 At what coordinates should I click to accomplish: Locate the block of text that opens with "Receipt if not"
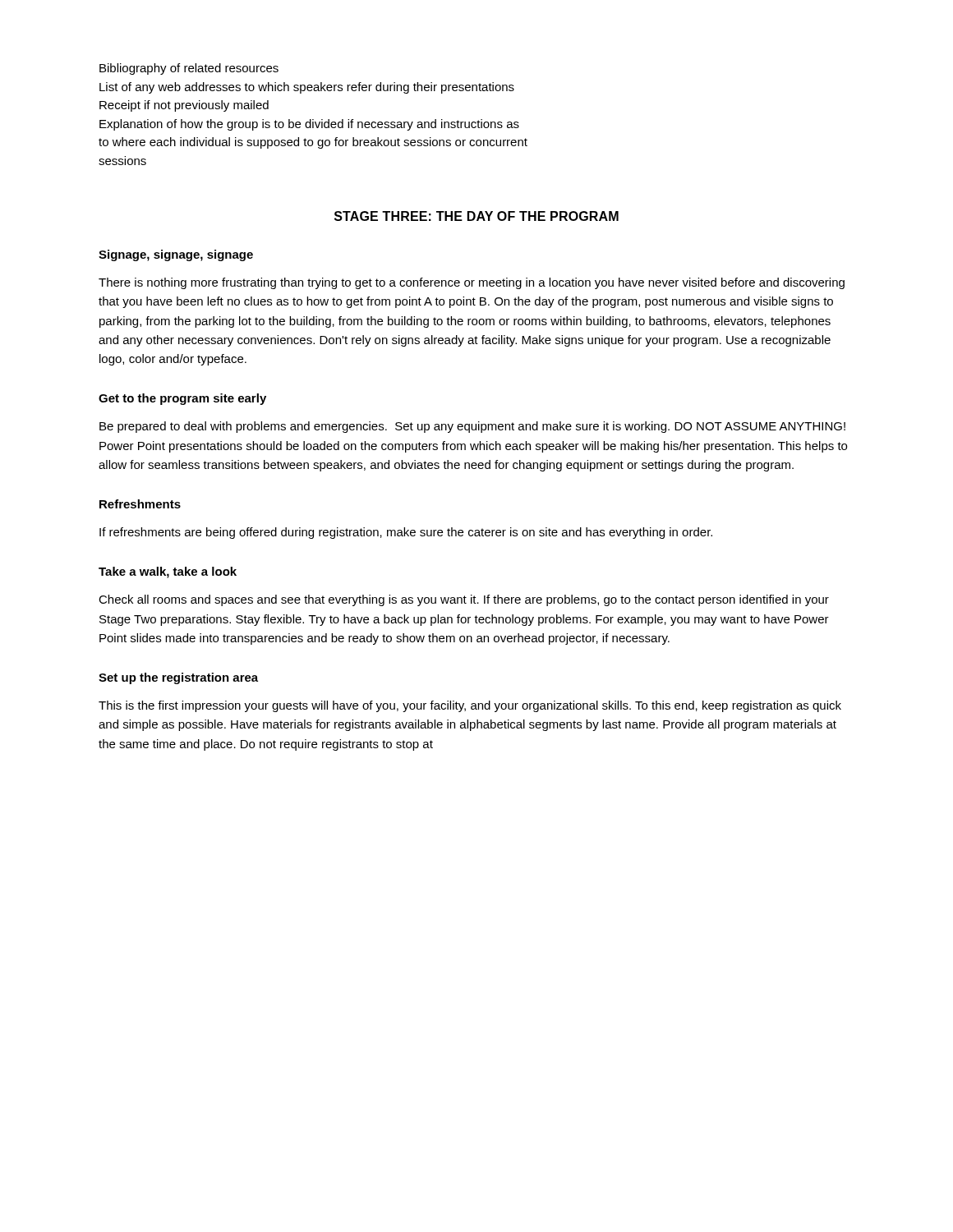[x=184, y=105]
